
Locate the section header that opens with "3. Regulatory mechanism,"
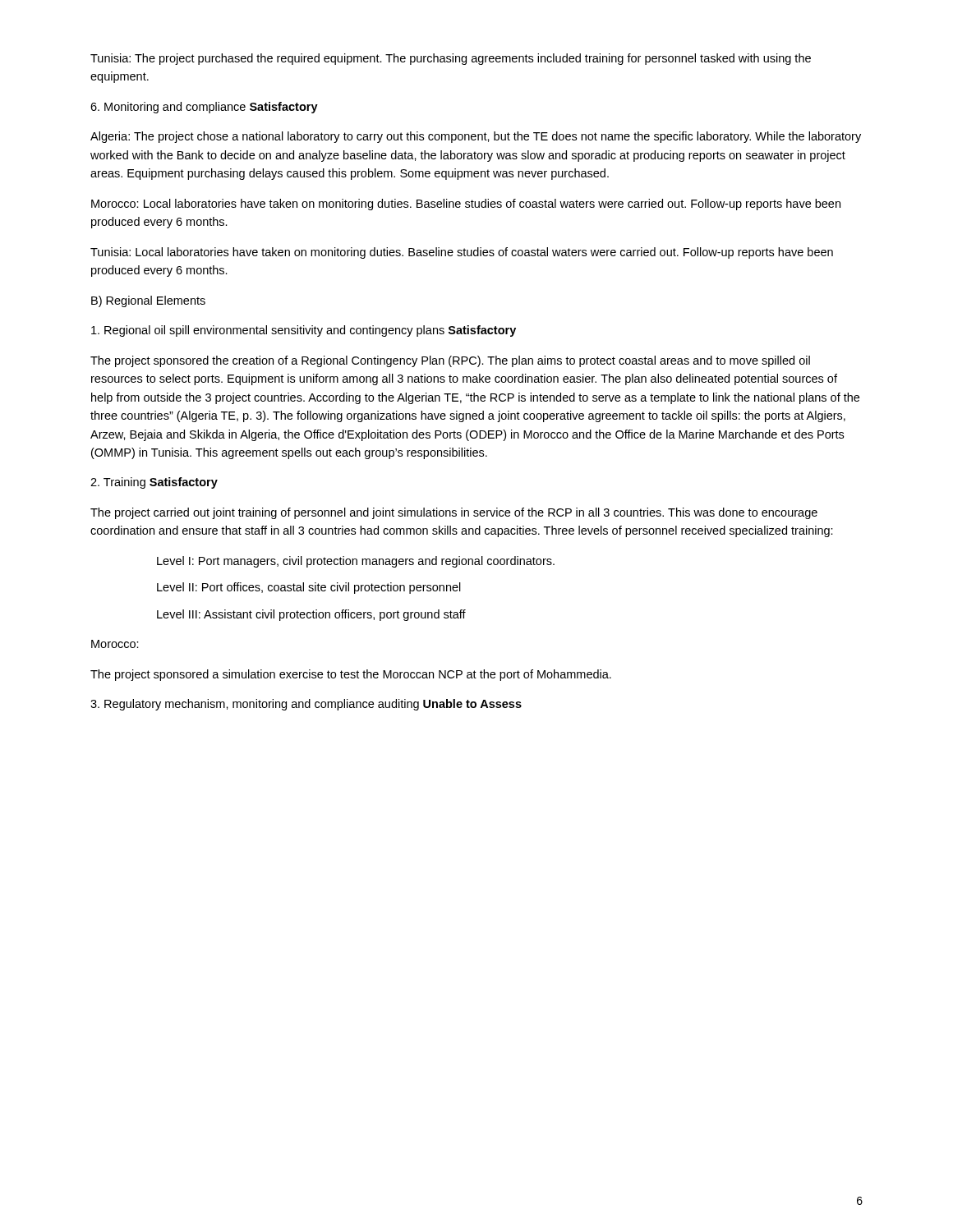[306, 704]
